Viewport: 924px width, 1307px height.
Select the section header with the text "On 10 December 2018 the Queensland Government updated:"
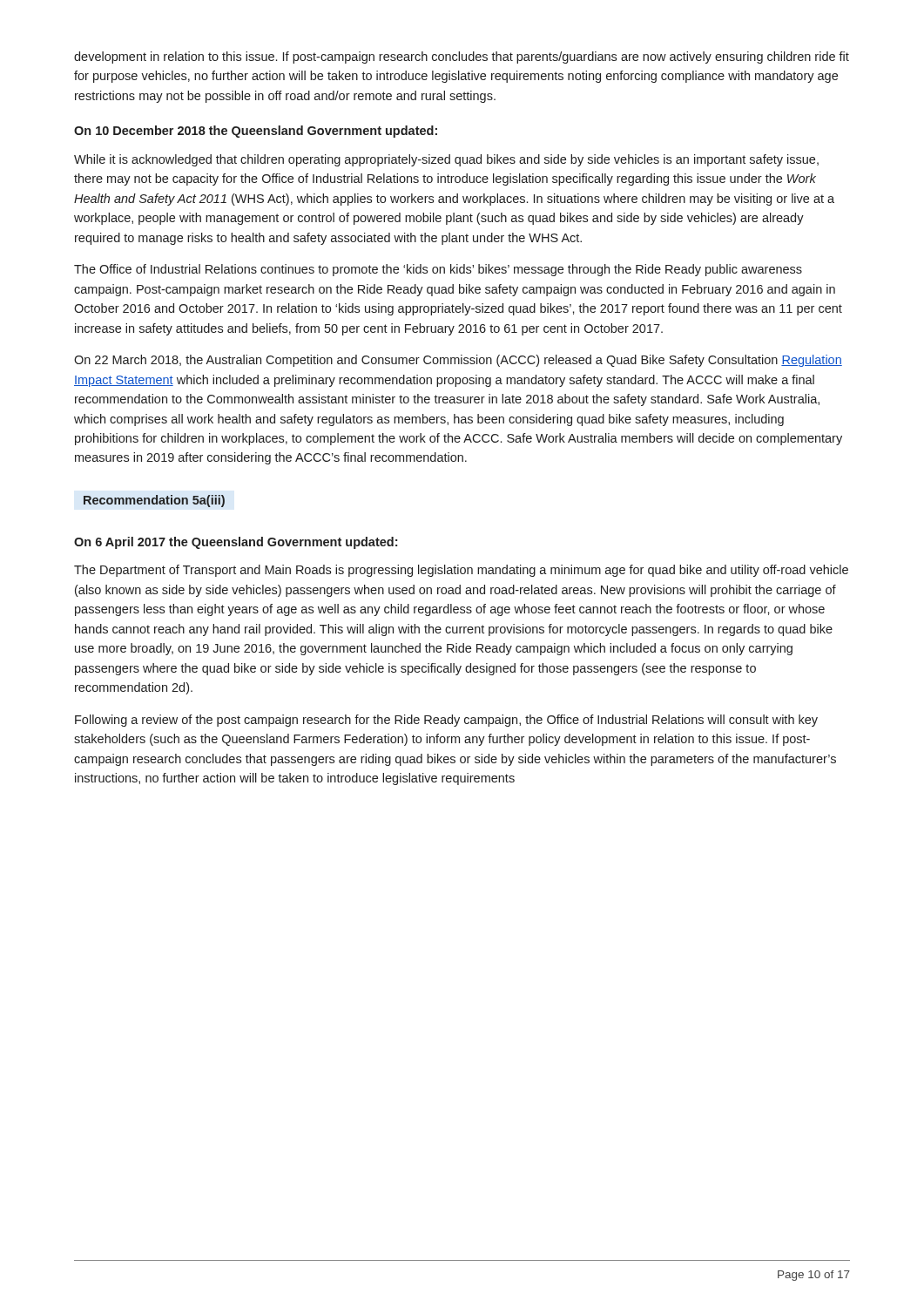[256, 131]
